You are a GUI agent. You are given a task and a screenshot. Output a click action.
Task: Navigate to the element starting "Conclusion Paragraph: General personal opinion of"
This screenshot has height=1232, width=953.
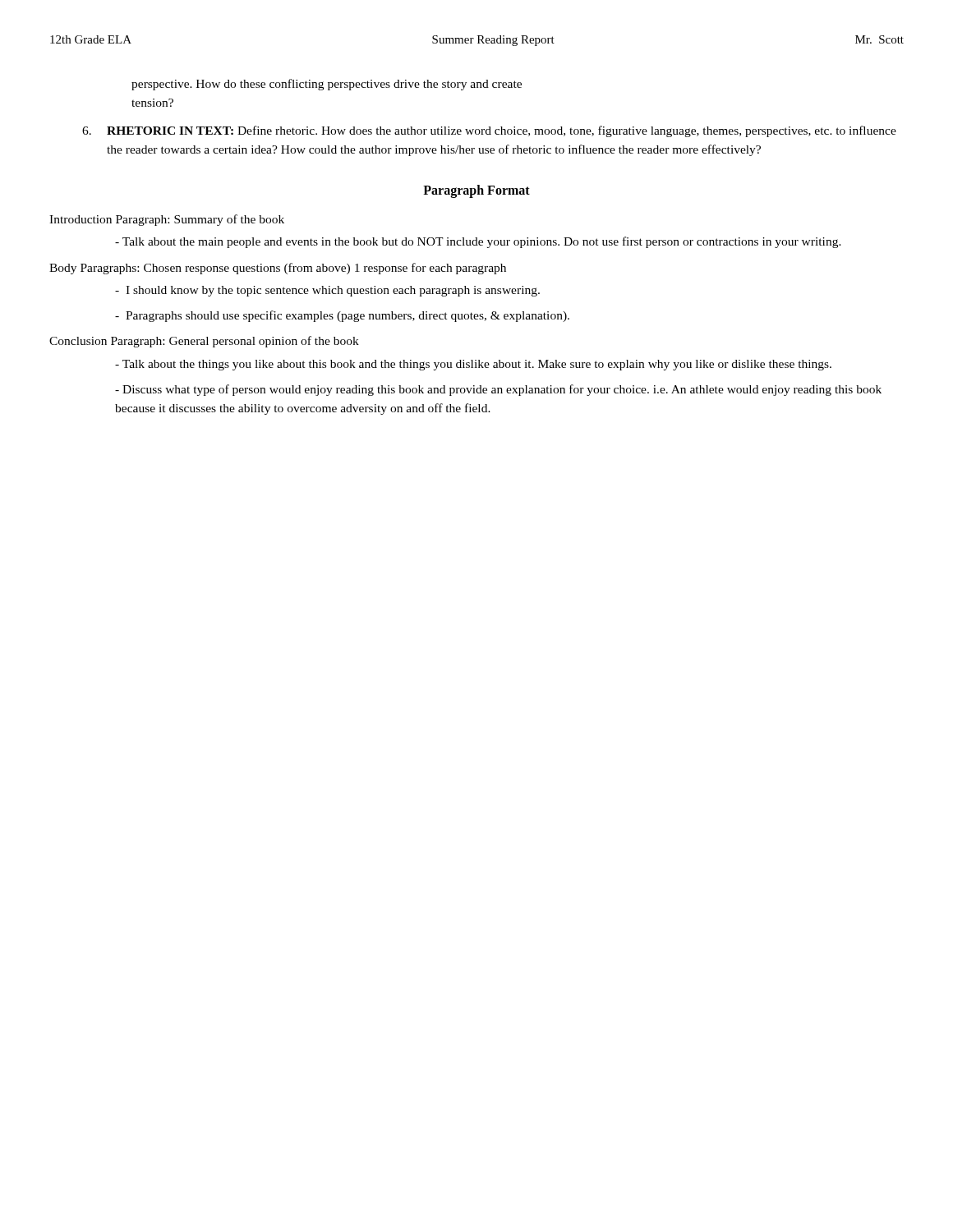[x=204, y=341]
